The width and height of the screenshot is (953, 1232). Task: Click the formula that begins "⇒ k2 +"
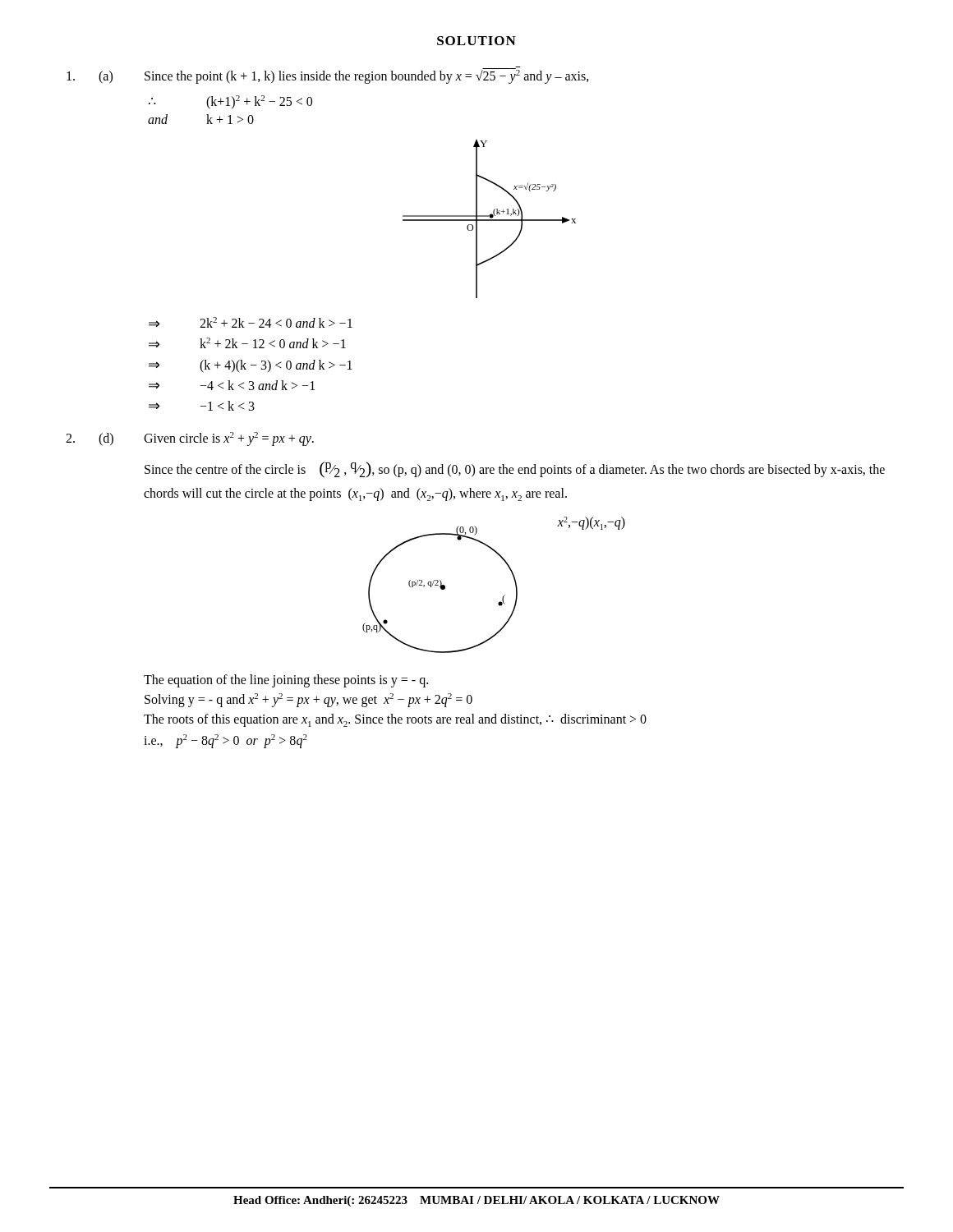click(247, 344)
